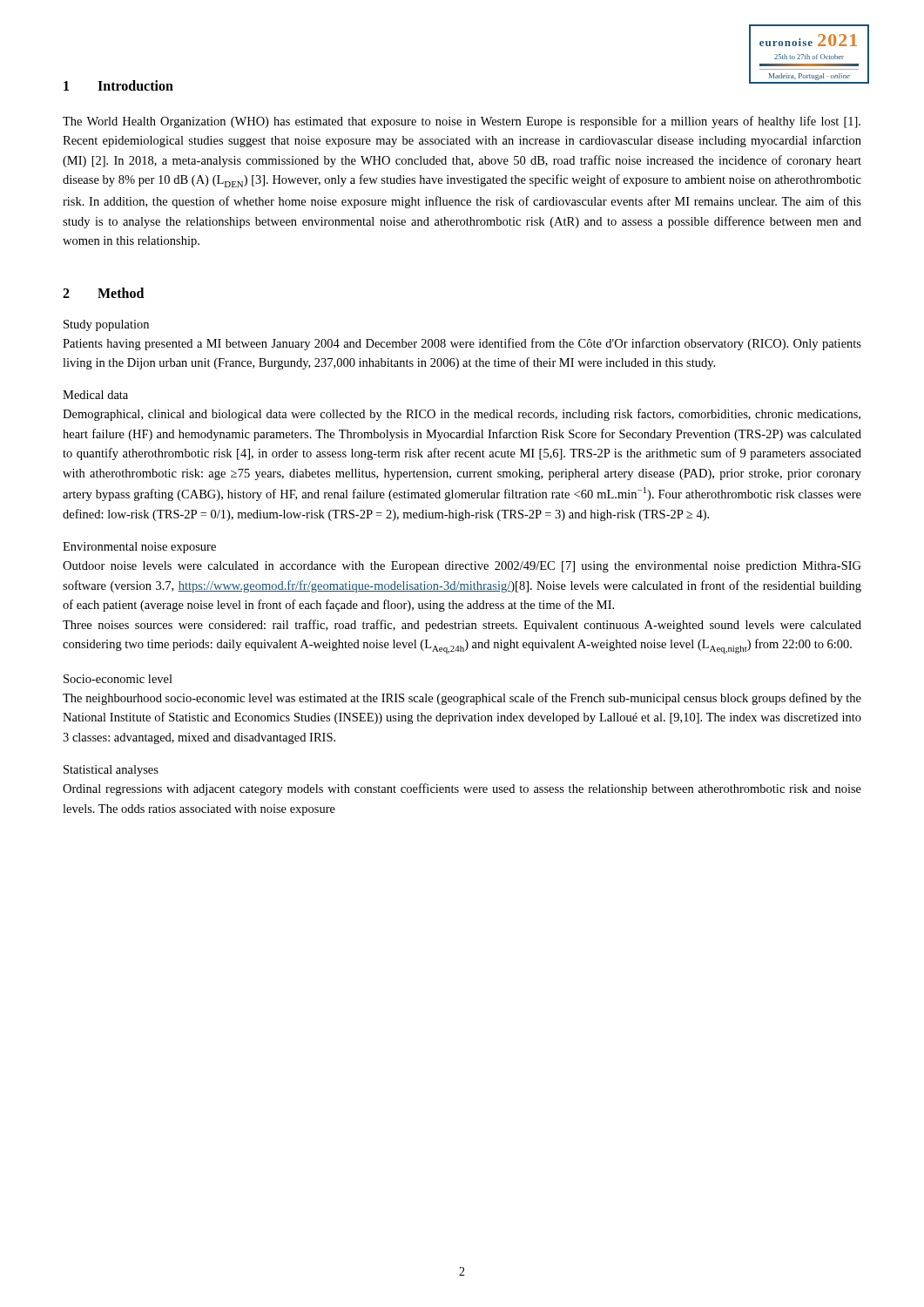Find the text block with the text "Patients having presented"
This screenshot has height=1307, width=924.
click(462, 353)
